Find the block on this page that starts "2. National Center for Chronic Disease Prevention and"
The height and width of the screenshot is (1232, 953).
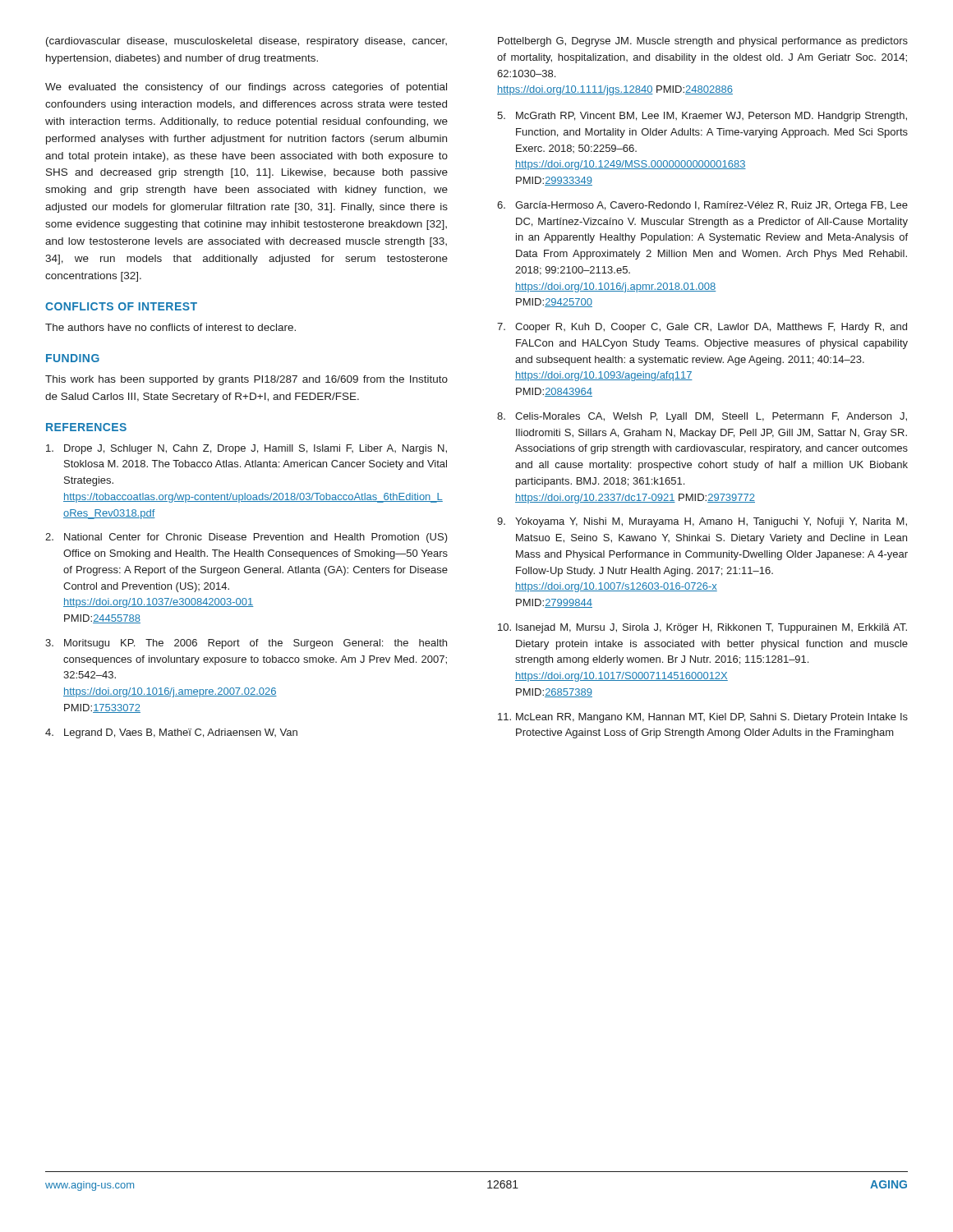pyautogui.click(x=246, y=578)
